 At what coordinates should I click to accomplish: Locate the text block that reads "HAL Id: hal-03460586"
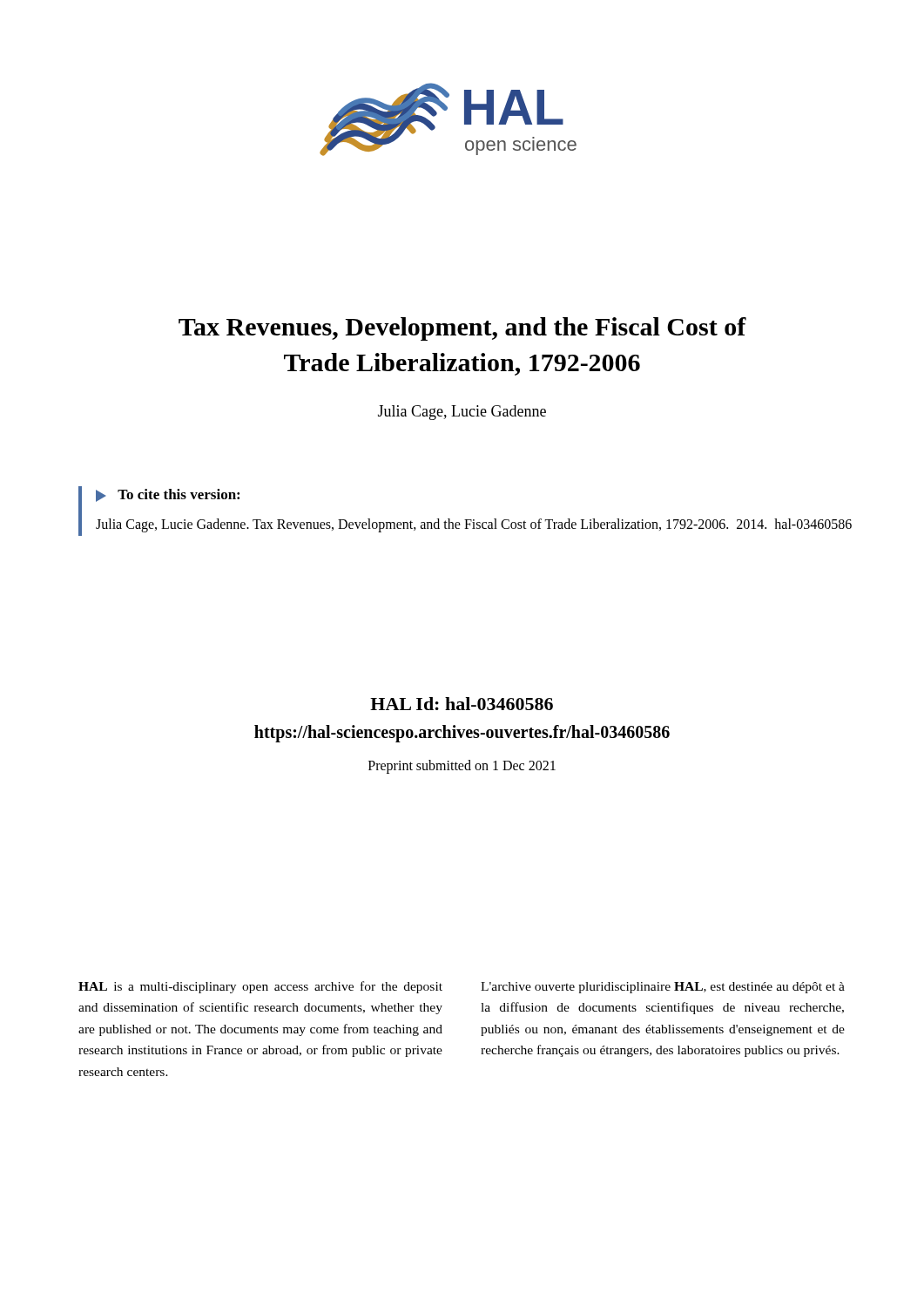462,733
